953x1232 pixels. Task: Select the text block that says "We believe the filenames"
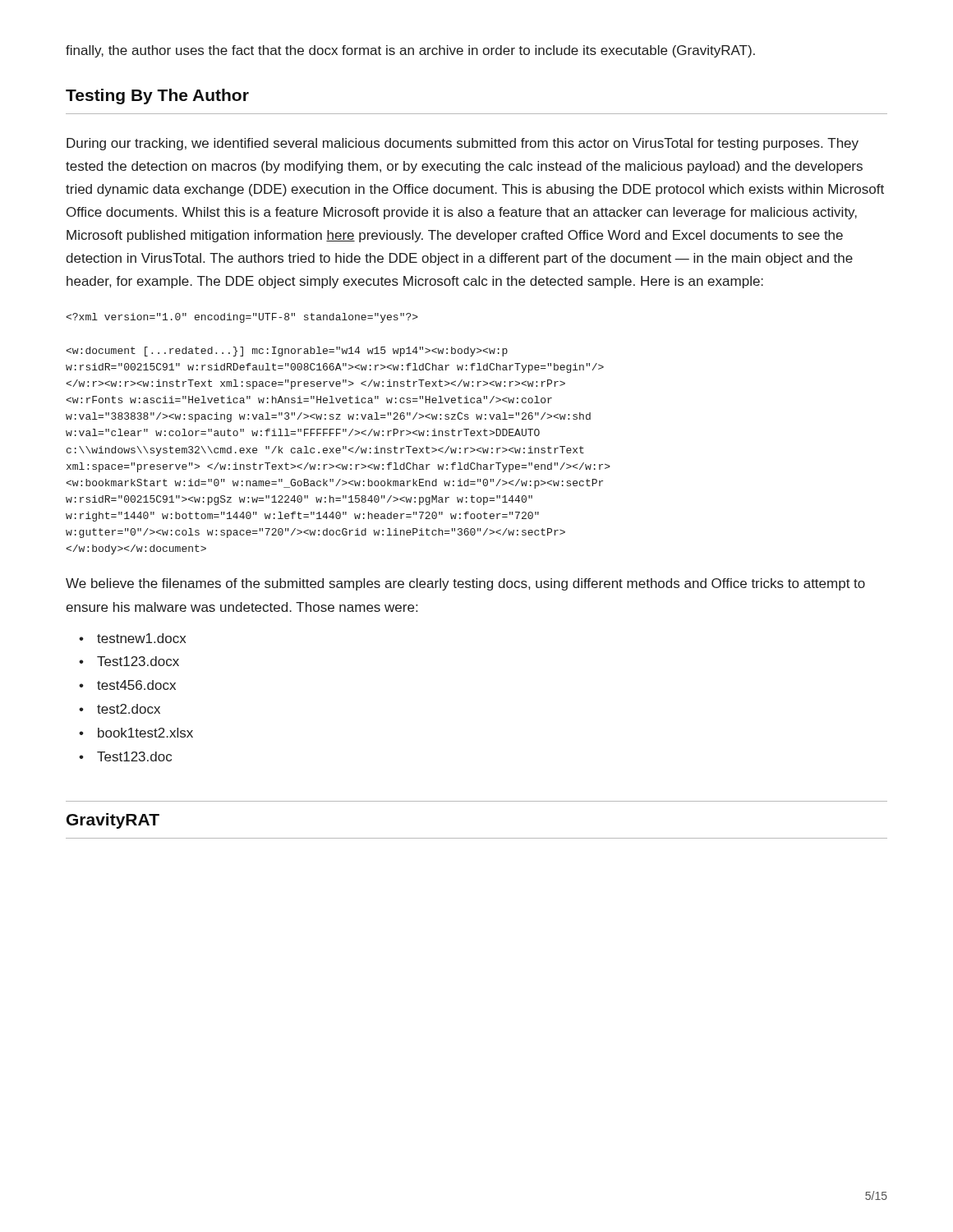point(466,595)
